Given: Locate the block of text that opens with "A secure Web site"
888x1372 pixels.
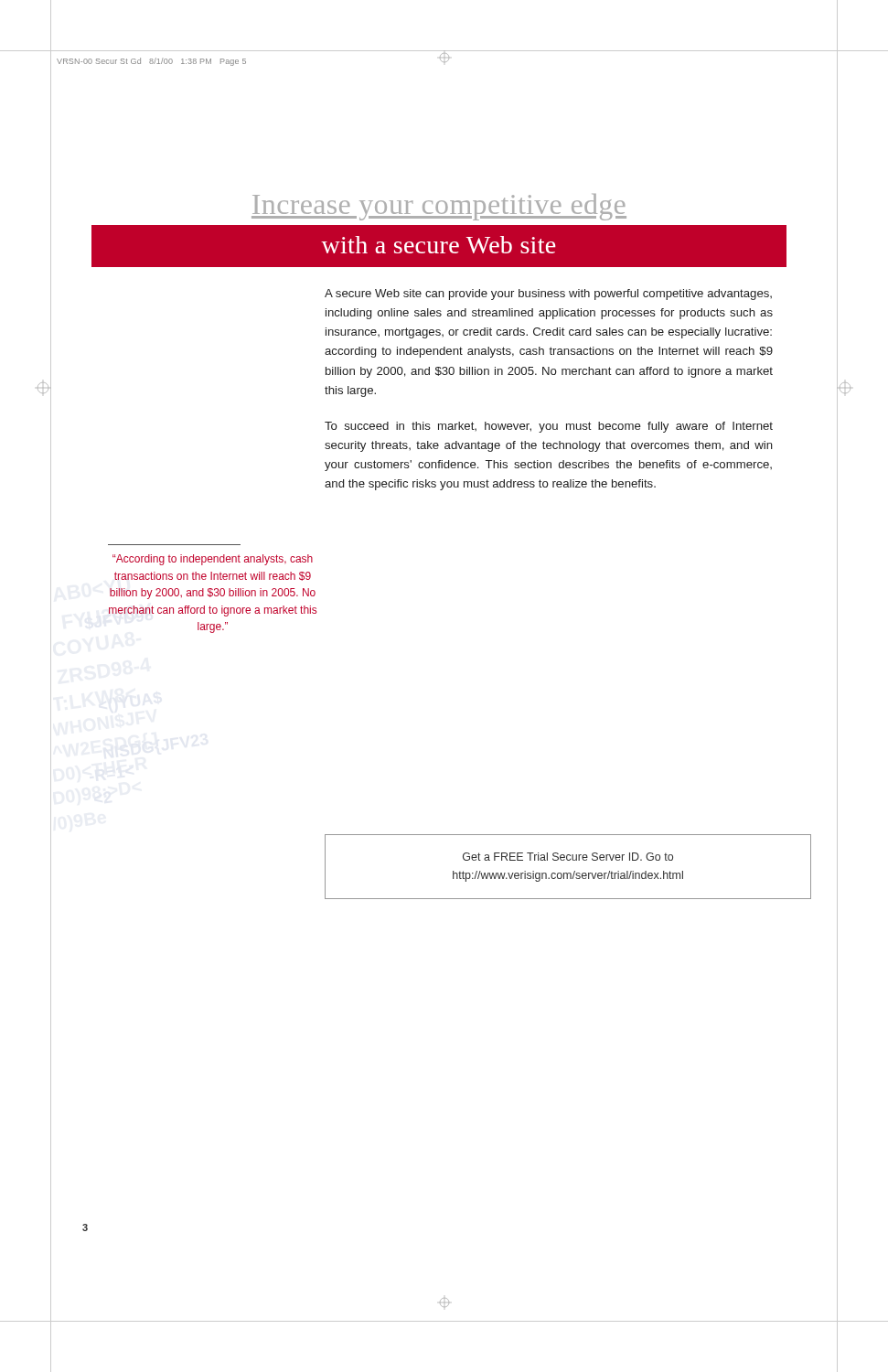Looking at the screenshot, I should pyautogui.click(x=549, y=341).
